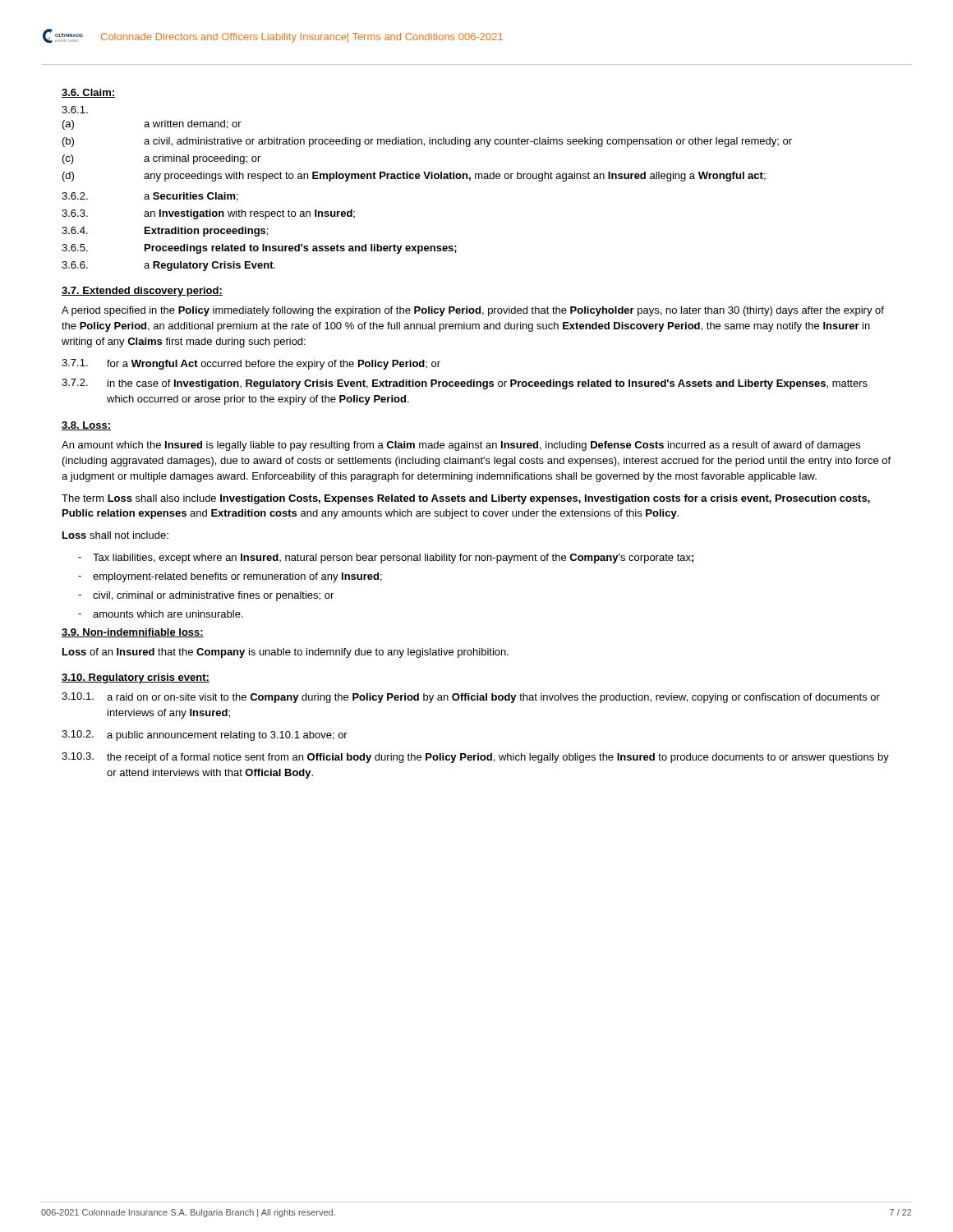
Task: Point to the block beginning "3.6.5. Proceedings related to Insured's assets and"
Action: tap(259, 249)
